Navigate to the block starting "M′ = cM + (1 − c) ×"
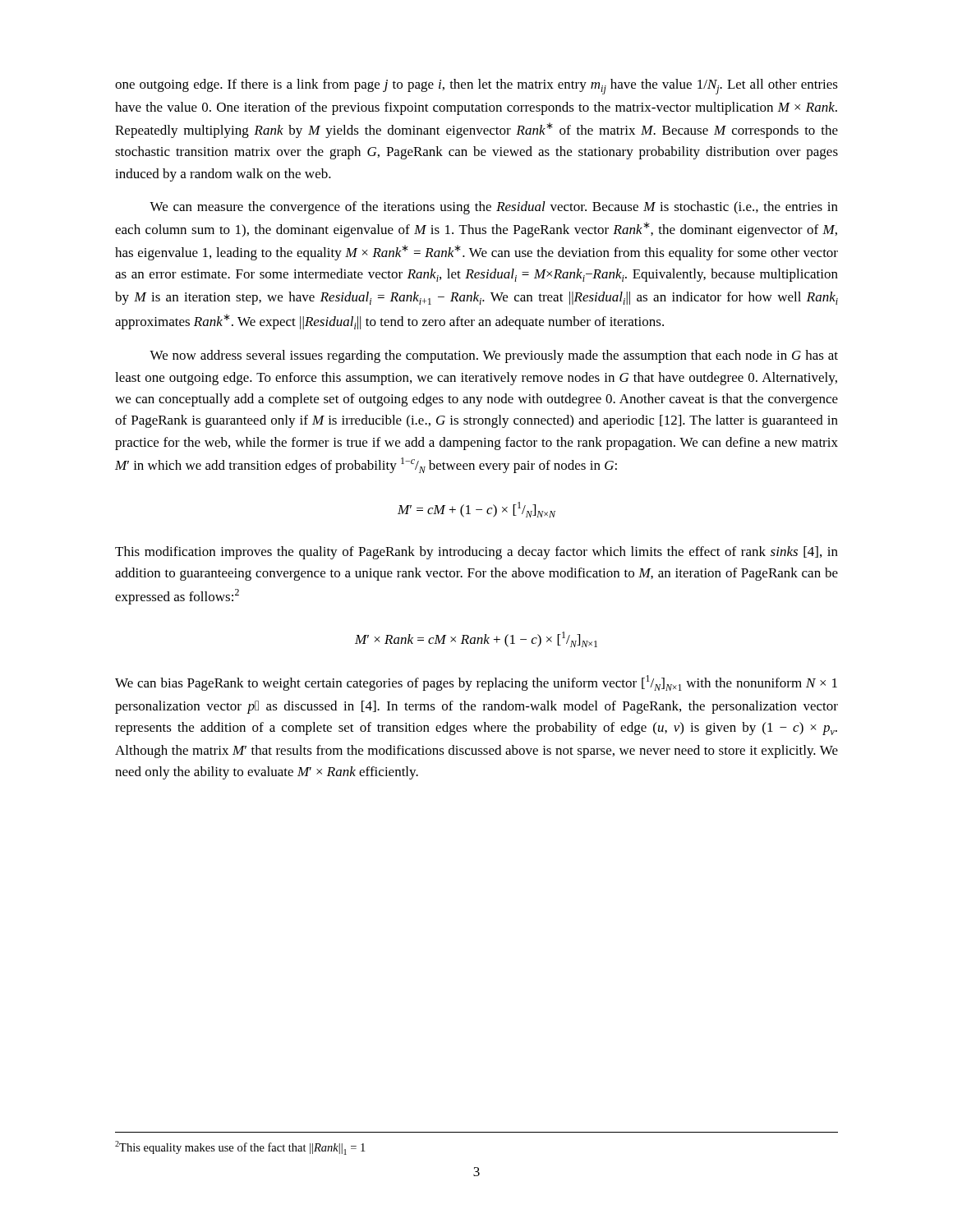The width and height of the screenshot is (953, 1232). (x=476, y=509)
